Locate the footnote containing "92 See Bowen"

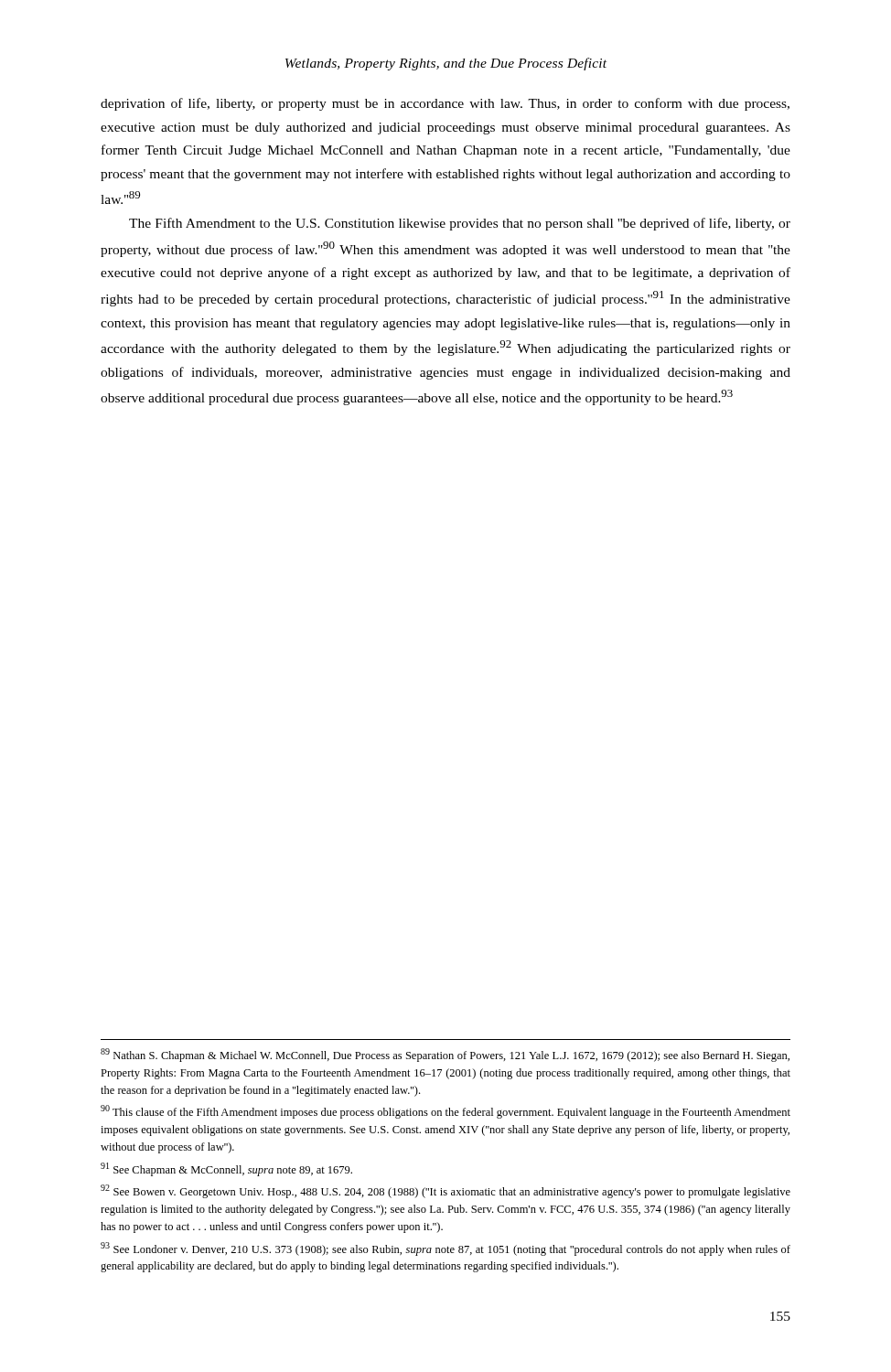[x=446, y=1208]
